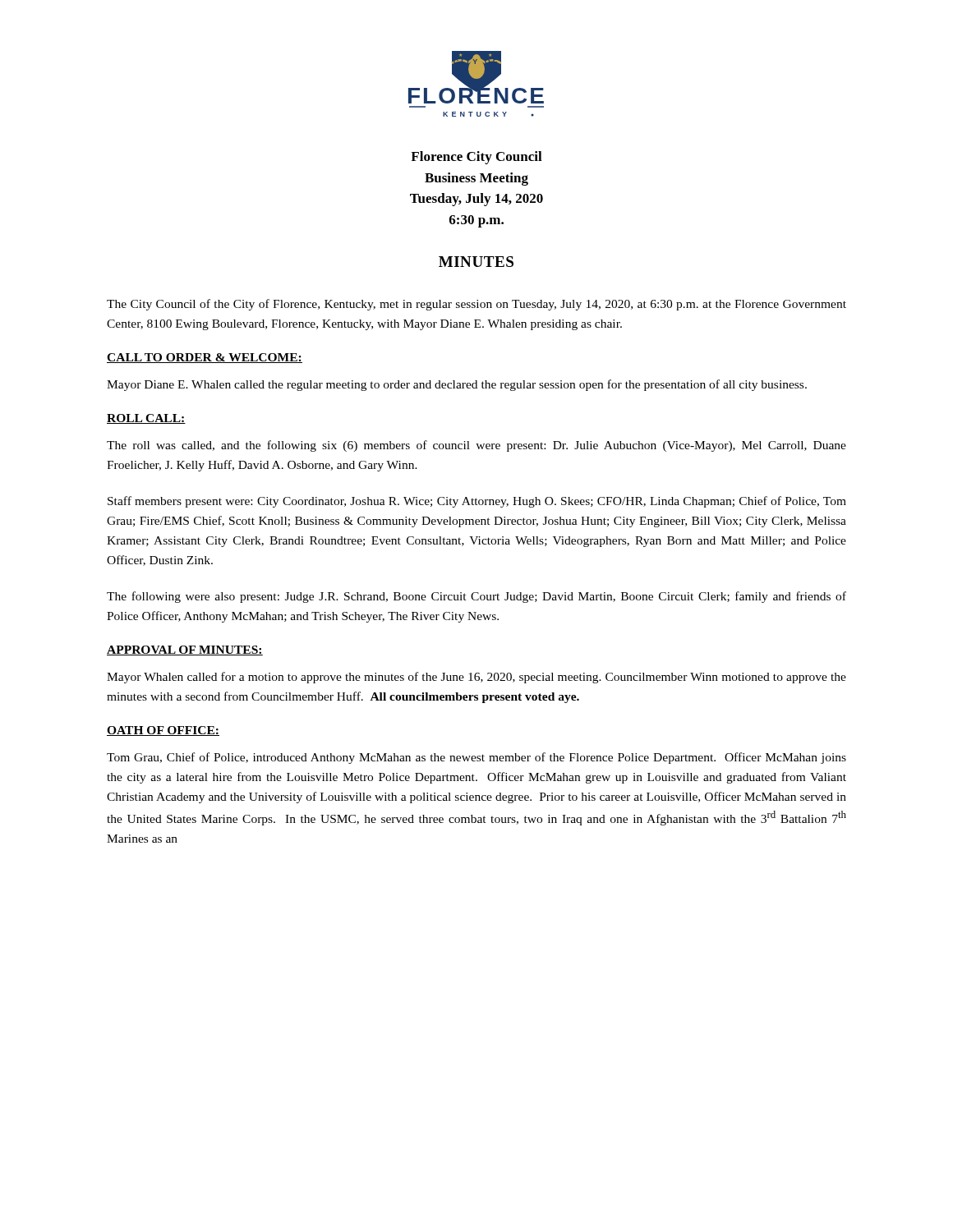The width and height of the screenshot is (953, 1232).
Task: Find the text block containing "Staff members present"
Action: click(476, 530)
